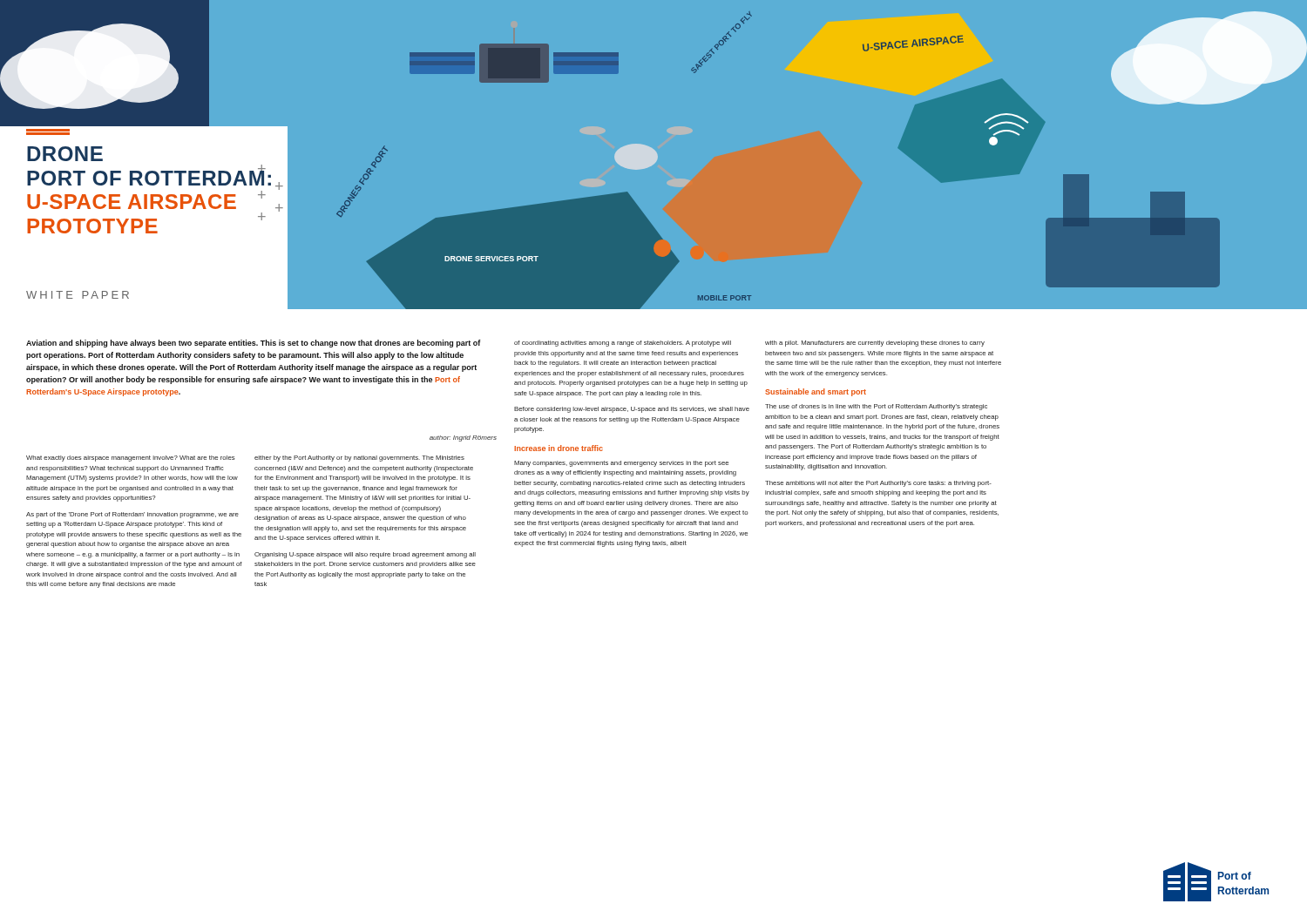
Task: Find the block on this page that starts "What exactly does airspace management involve?"
Action: (135, 521)
